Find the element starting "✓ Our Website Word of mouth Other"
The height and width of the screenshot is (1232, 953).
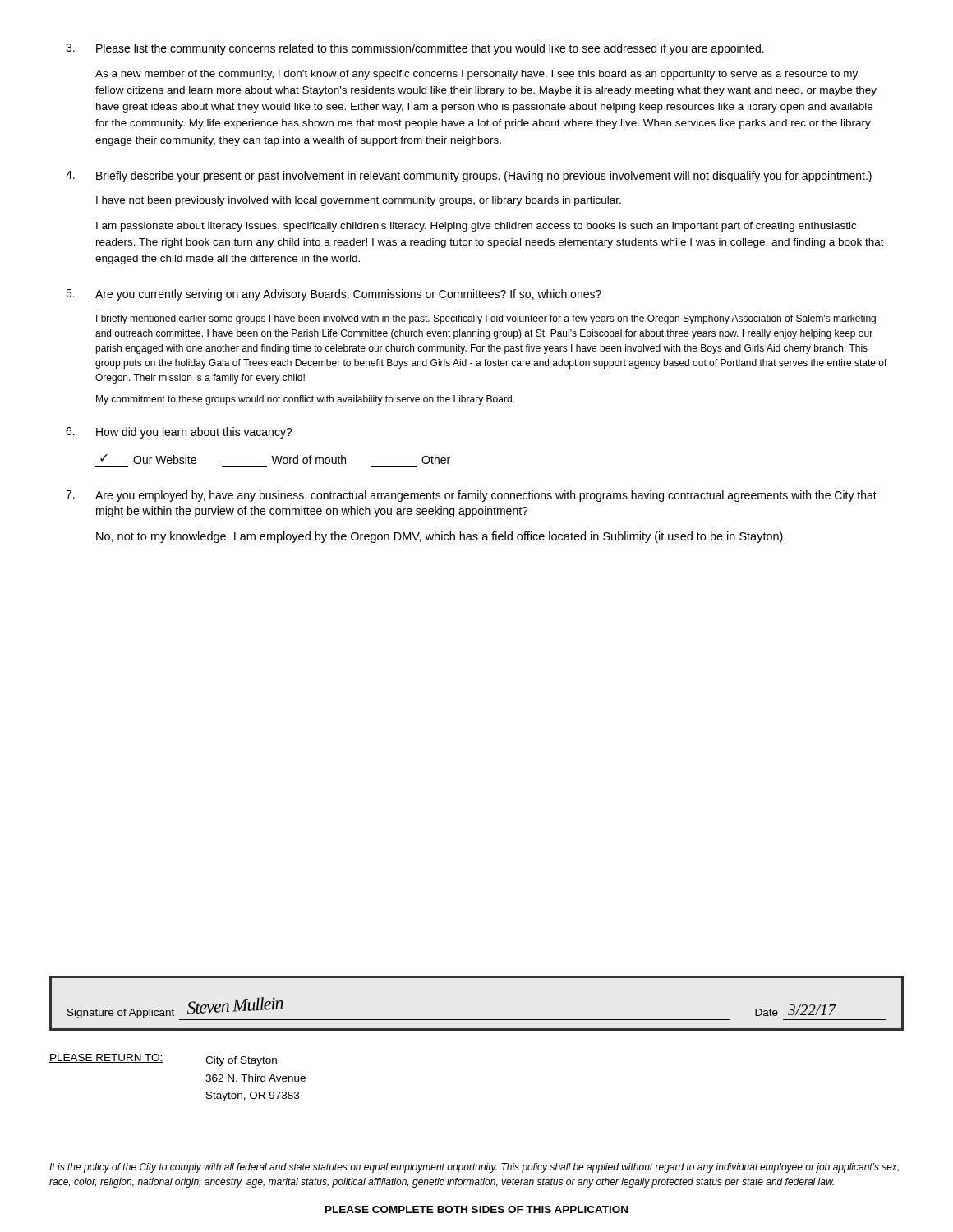(x=273, y=458)
